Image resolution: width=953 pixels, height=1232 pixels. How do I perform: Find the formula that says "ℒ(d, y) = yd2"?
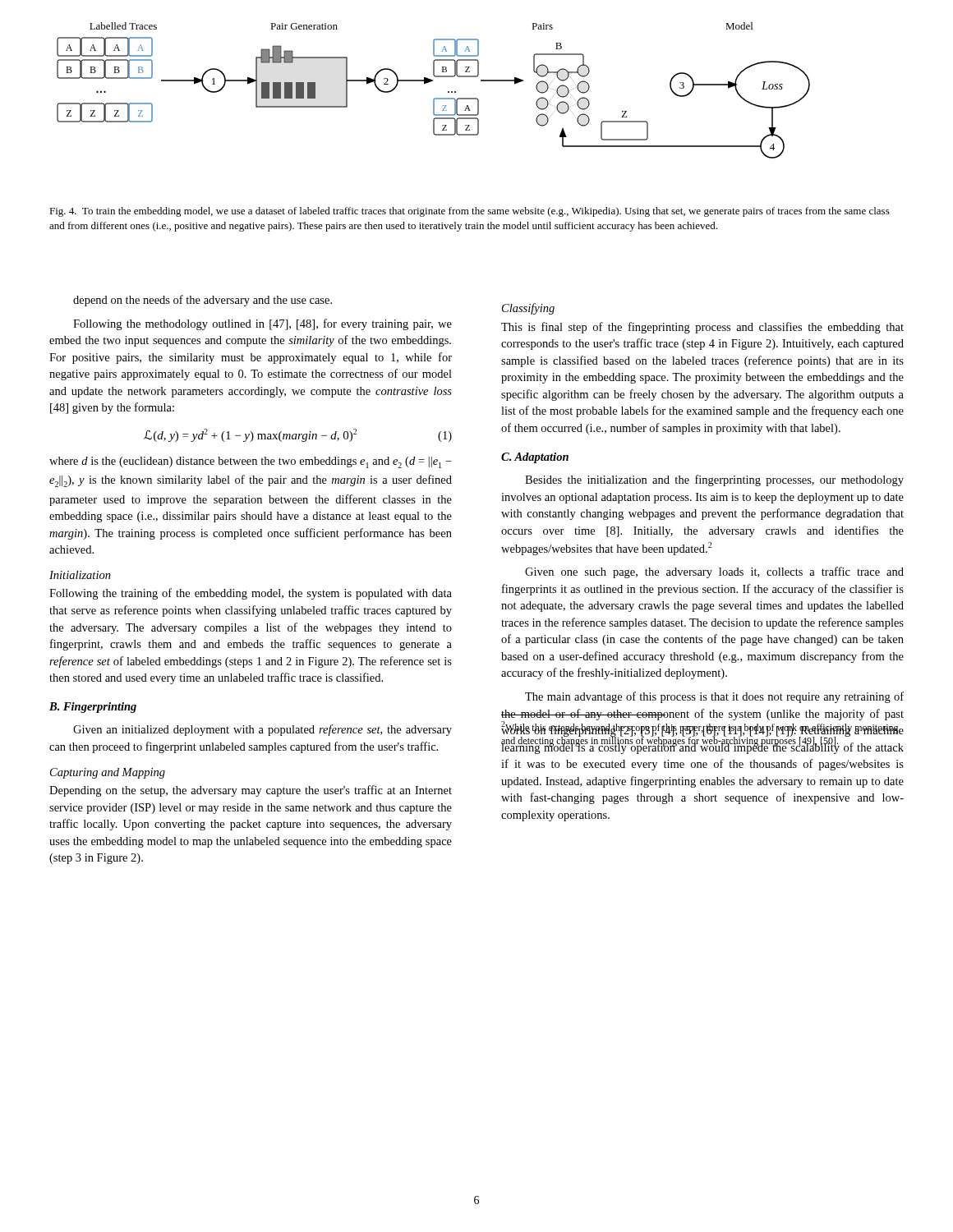pos(298,435)
